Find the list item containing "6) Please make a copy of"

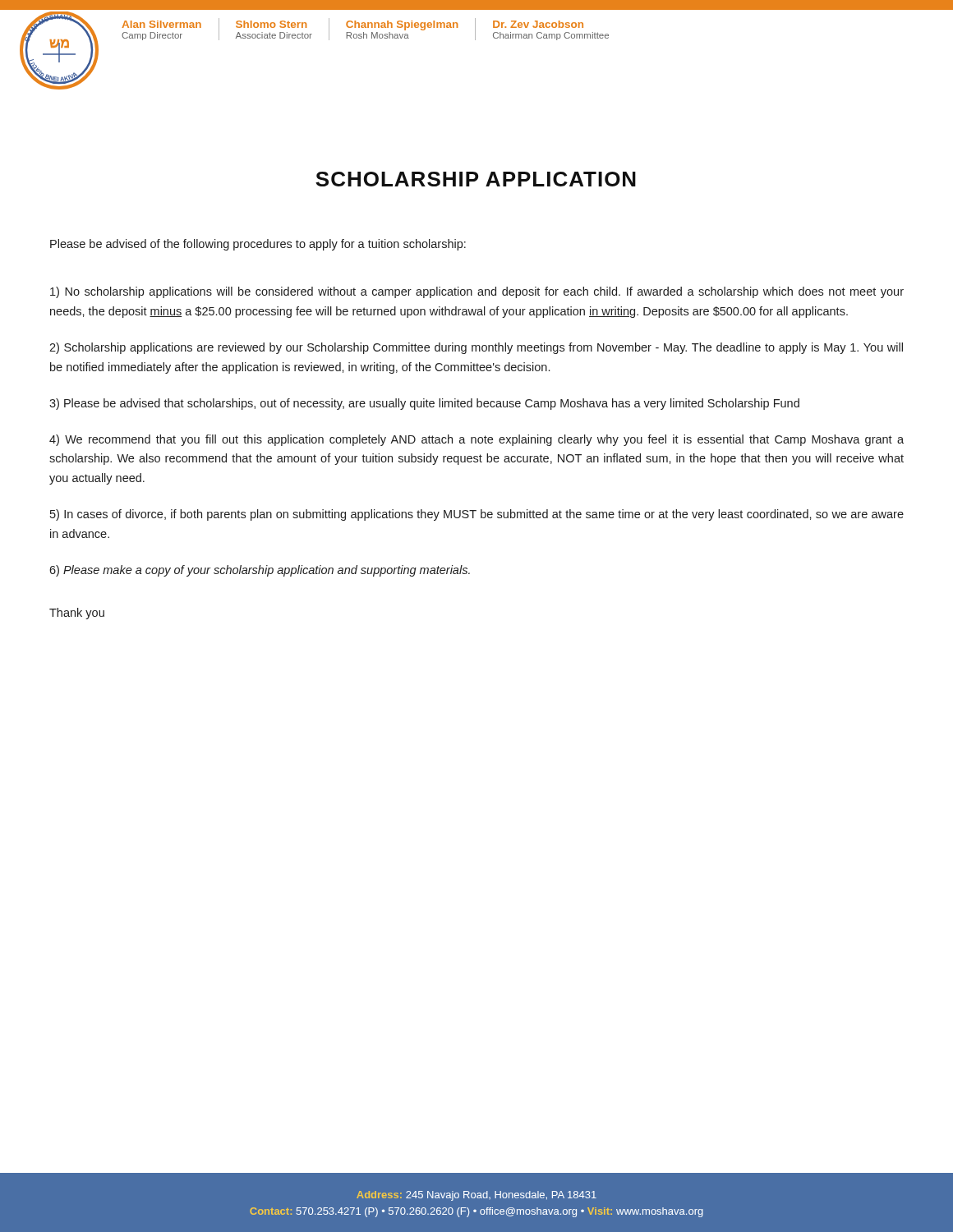click(x=260, y=570)
